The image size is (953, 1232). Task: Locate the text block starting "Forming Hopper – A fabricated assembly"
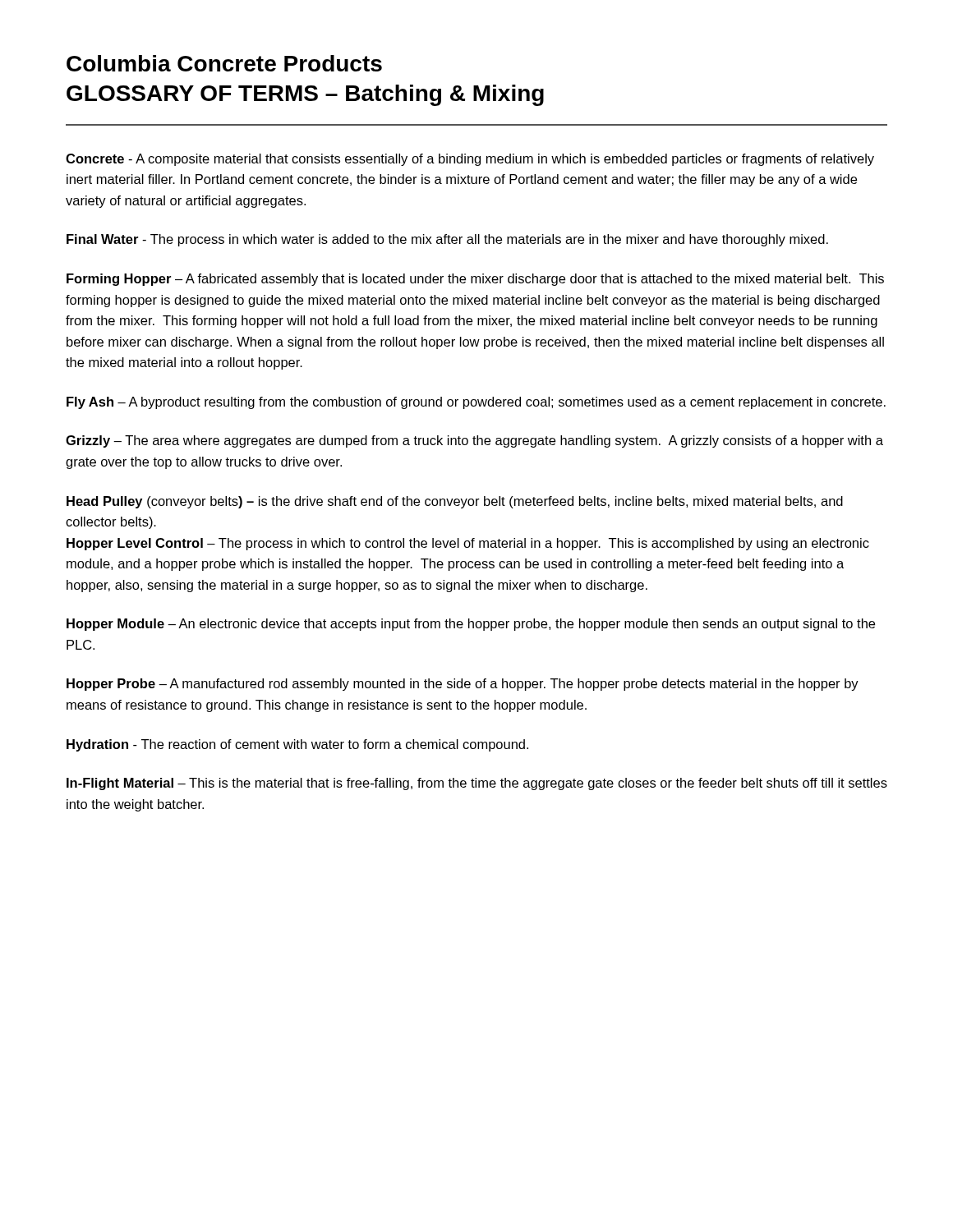476,321
